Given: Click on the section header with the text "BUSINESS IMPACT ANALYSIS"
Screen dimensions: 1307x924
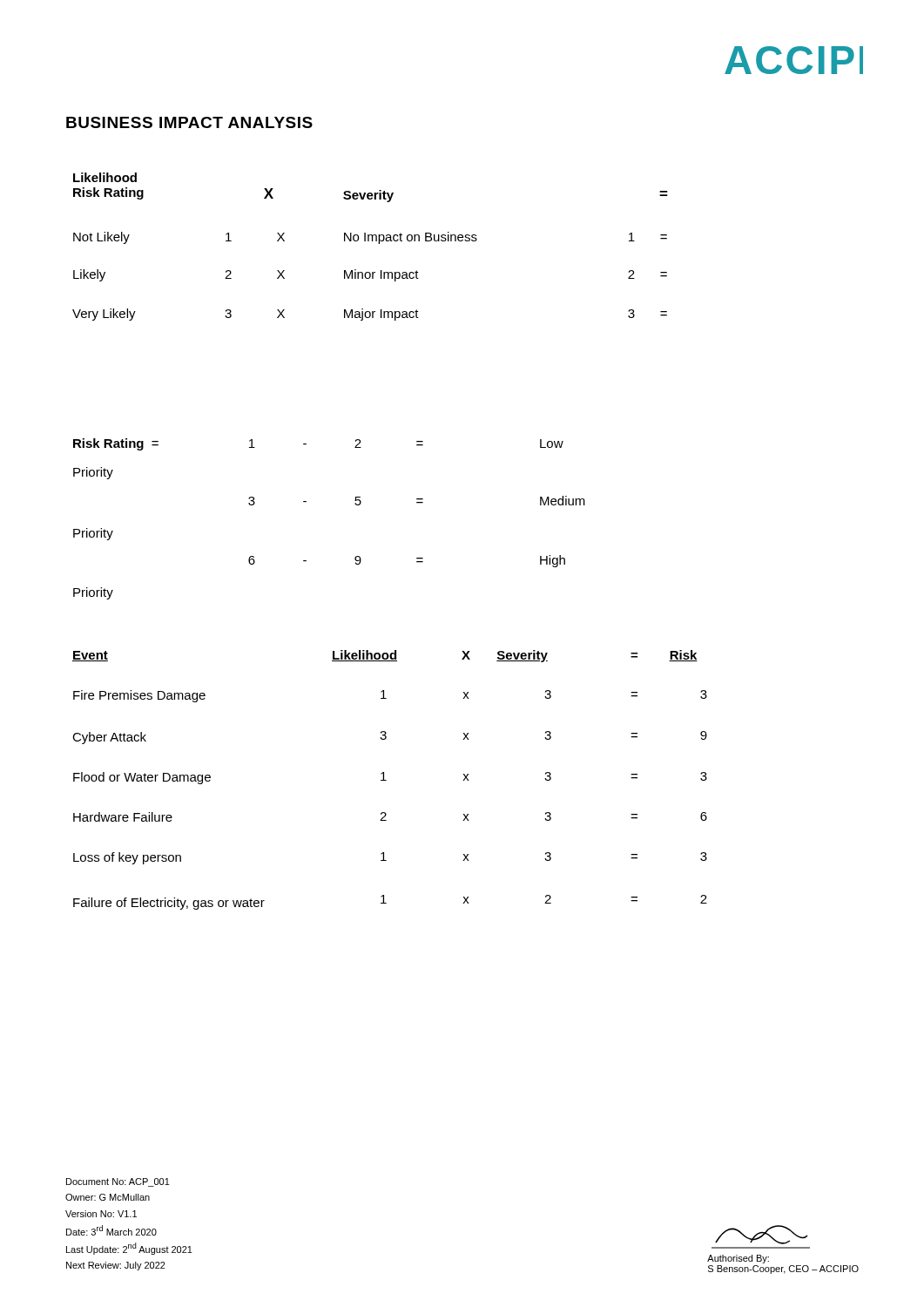Looking at the screenshot, I should click(x=189, y=122).
